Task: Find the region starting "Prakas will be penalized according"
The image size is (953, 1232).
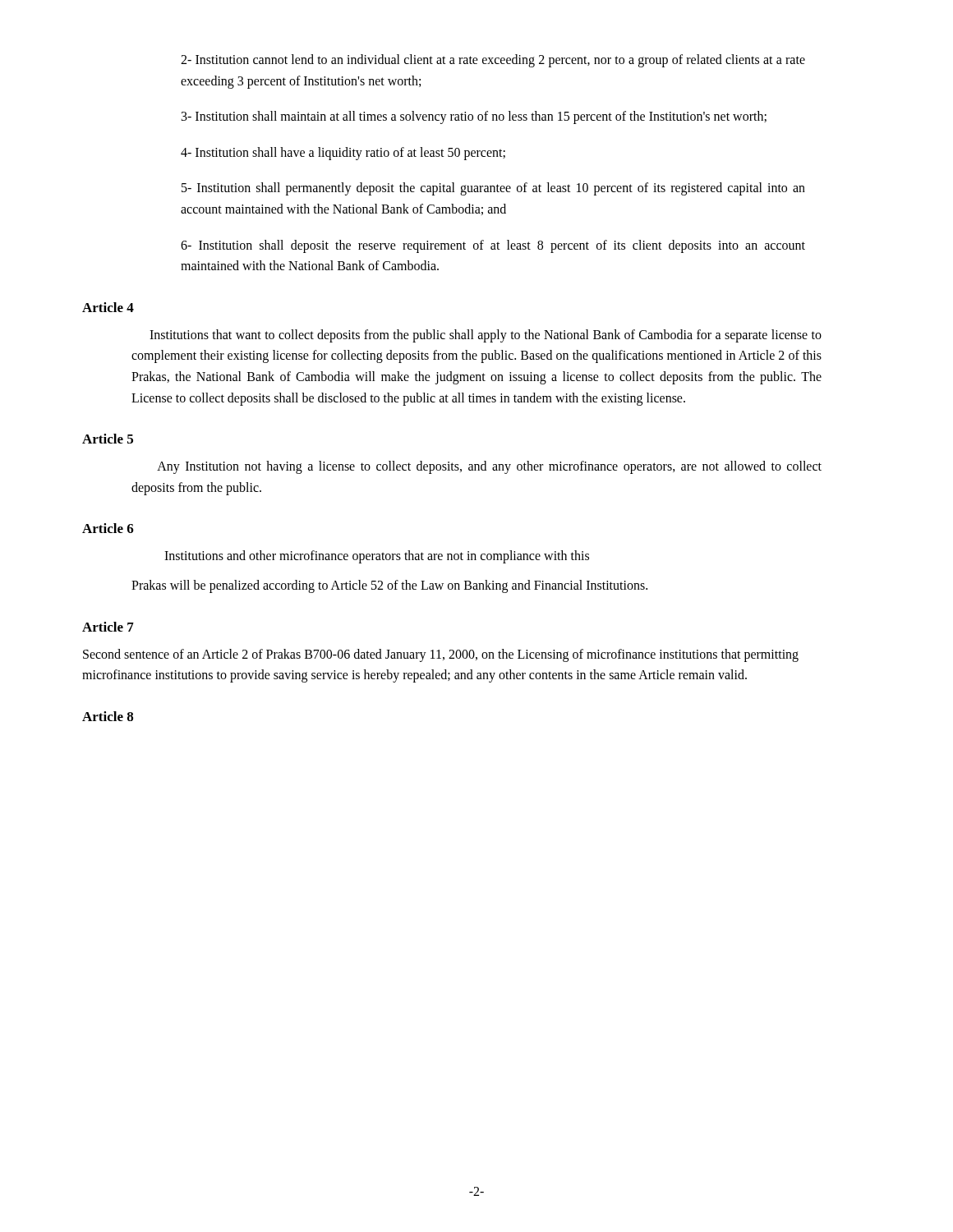Action: (x=390, y=585)
